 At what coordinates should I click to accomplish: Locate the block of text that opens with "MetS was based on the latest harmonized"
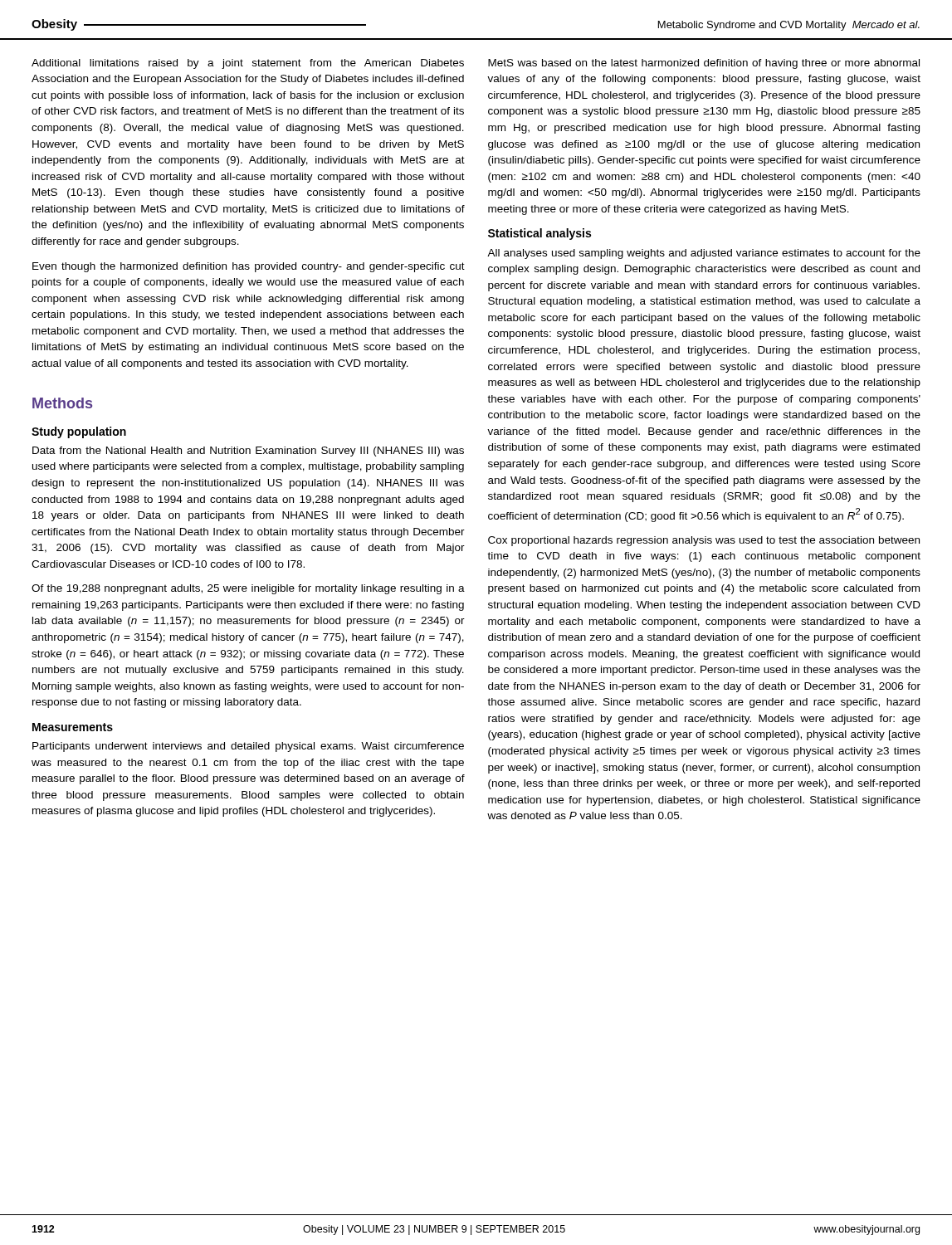click(x=704, y=136)
